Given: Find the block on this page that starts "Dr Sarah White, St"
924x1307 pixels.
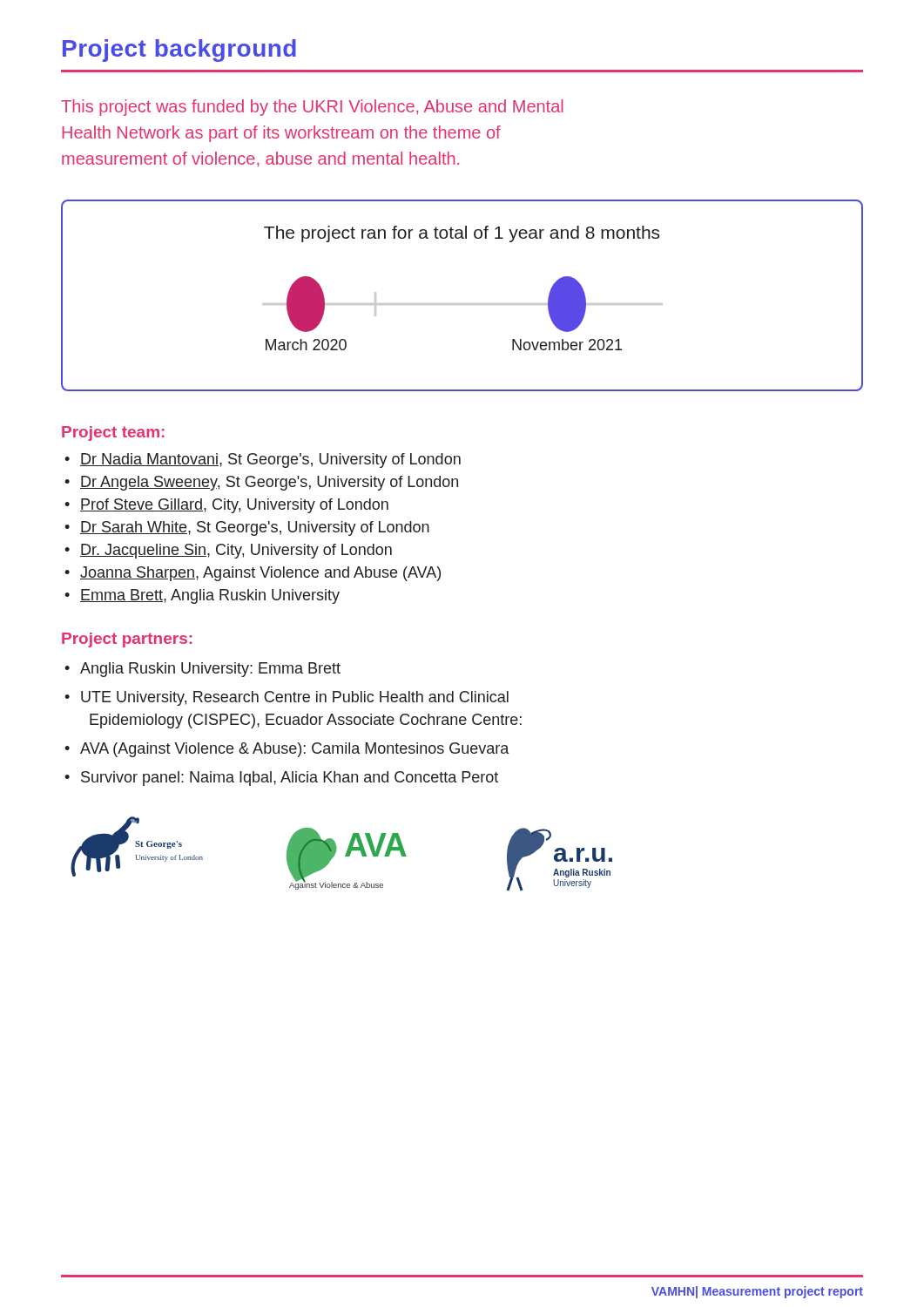Looking at the screenshot, I should tap(255, 527).
